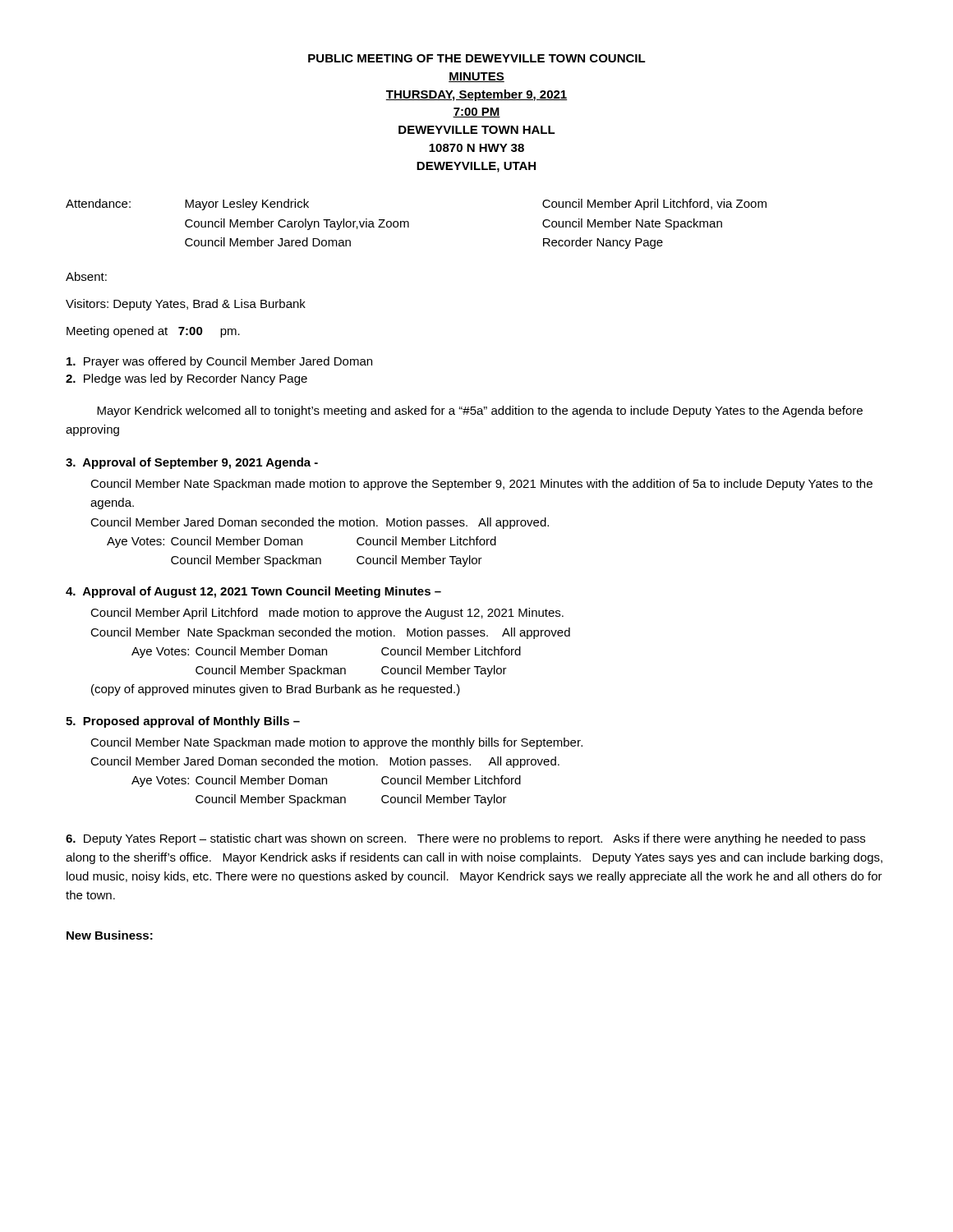Click on the text starting "Council Member April"
This screenshot has width=953, height=1232.
[330, 651]
